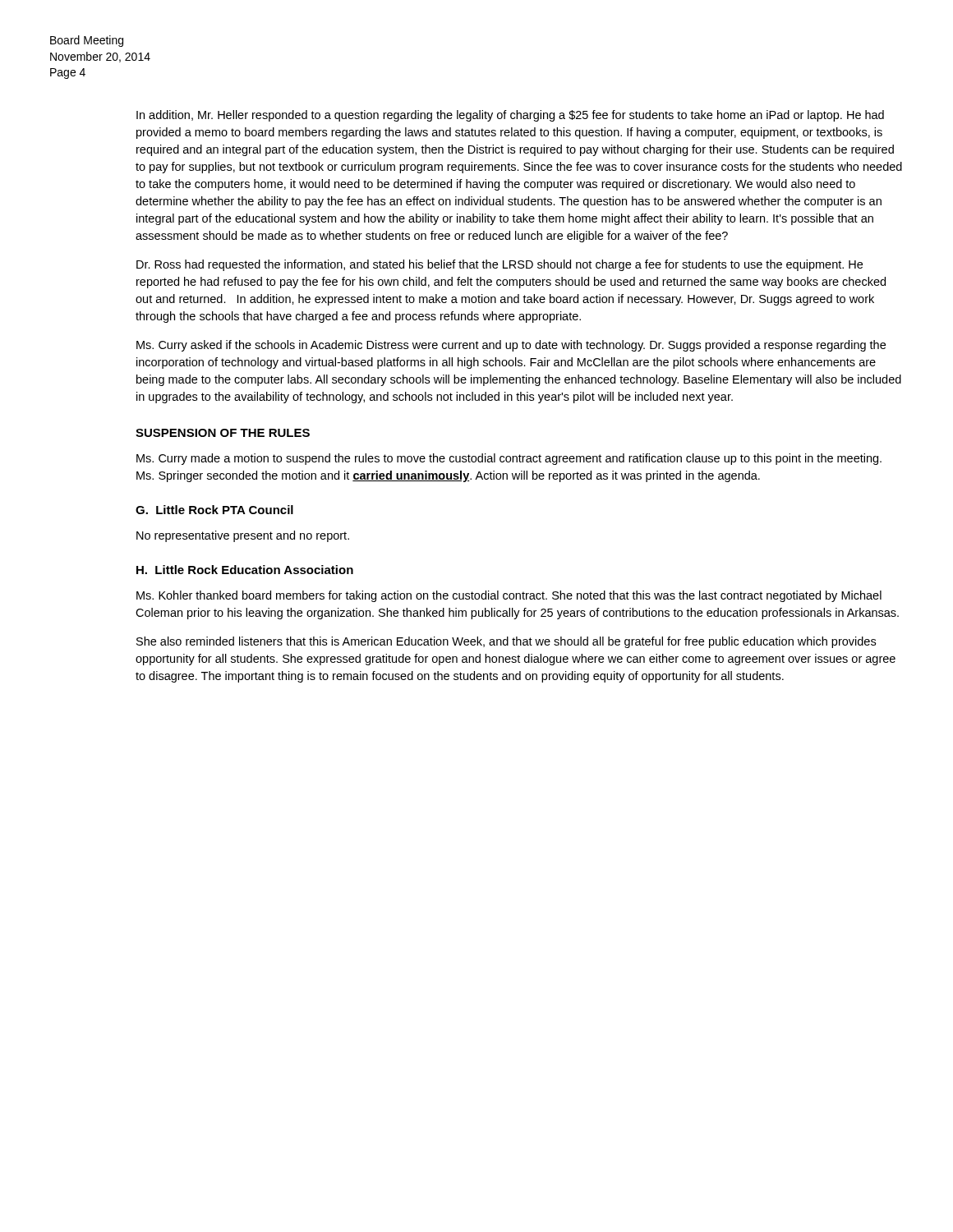Click on the passage starting "SUSPENSION OF THE"
Image resolution: width=953 pixels, height=1232 pixels.
pyautogui.click(x=223, y=433)
